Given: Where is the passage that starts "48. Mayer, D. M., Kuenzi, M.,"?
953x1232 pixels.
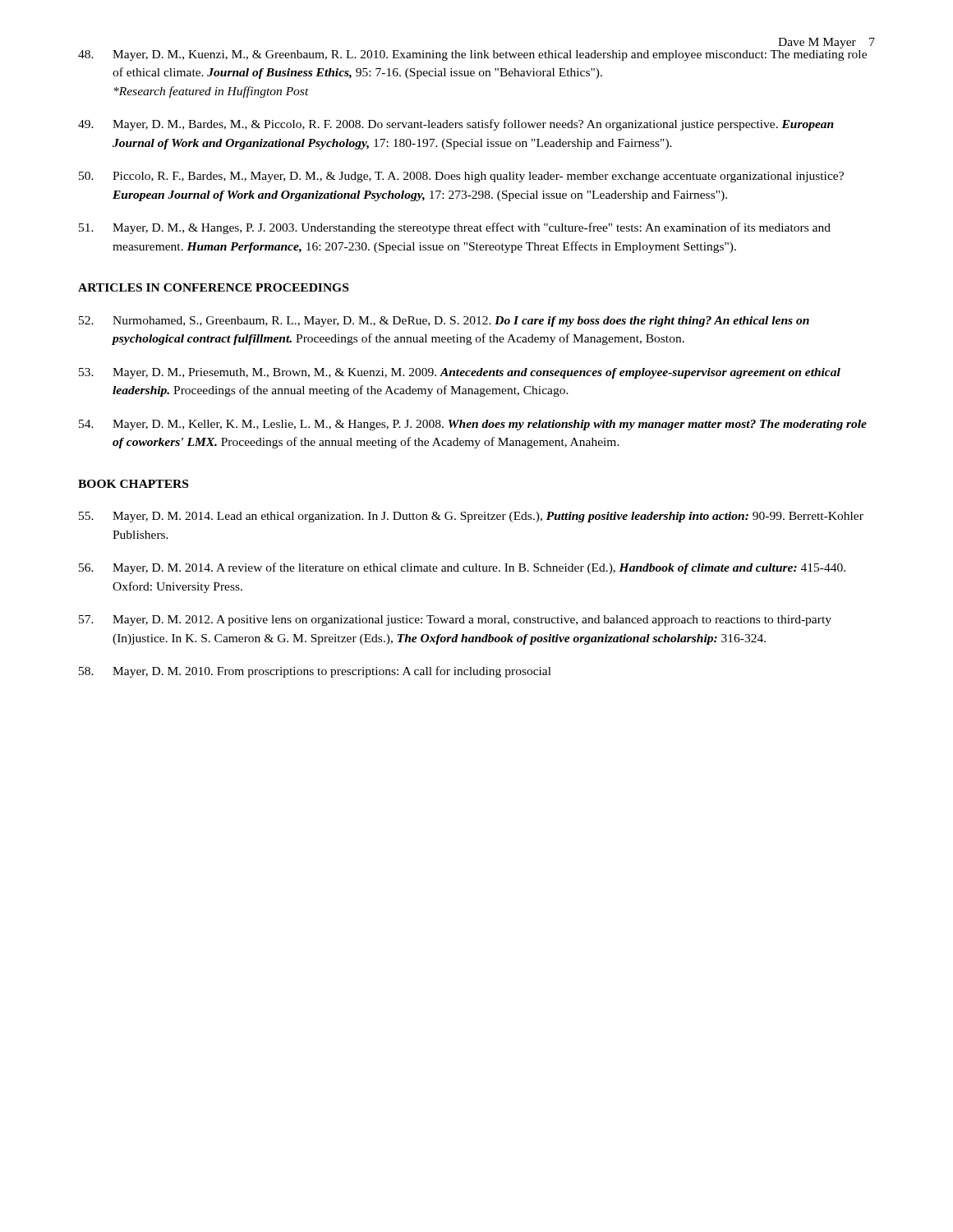Looking at the screenshot, I should pos(476,73).
